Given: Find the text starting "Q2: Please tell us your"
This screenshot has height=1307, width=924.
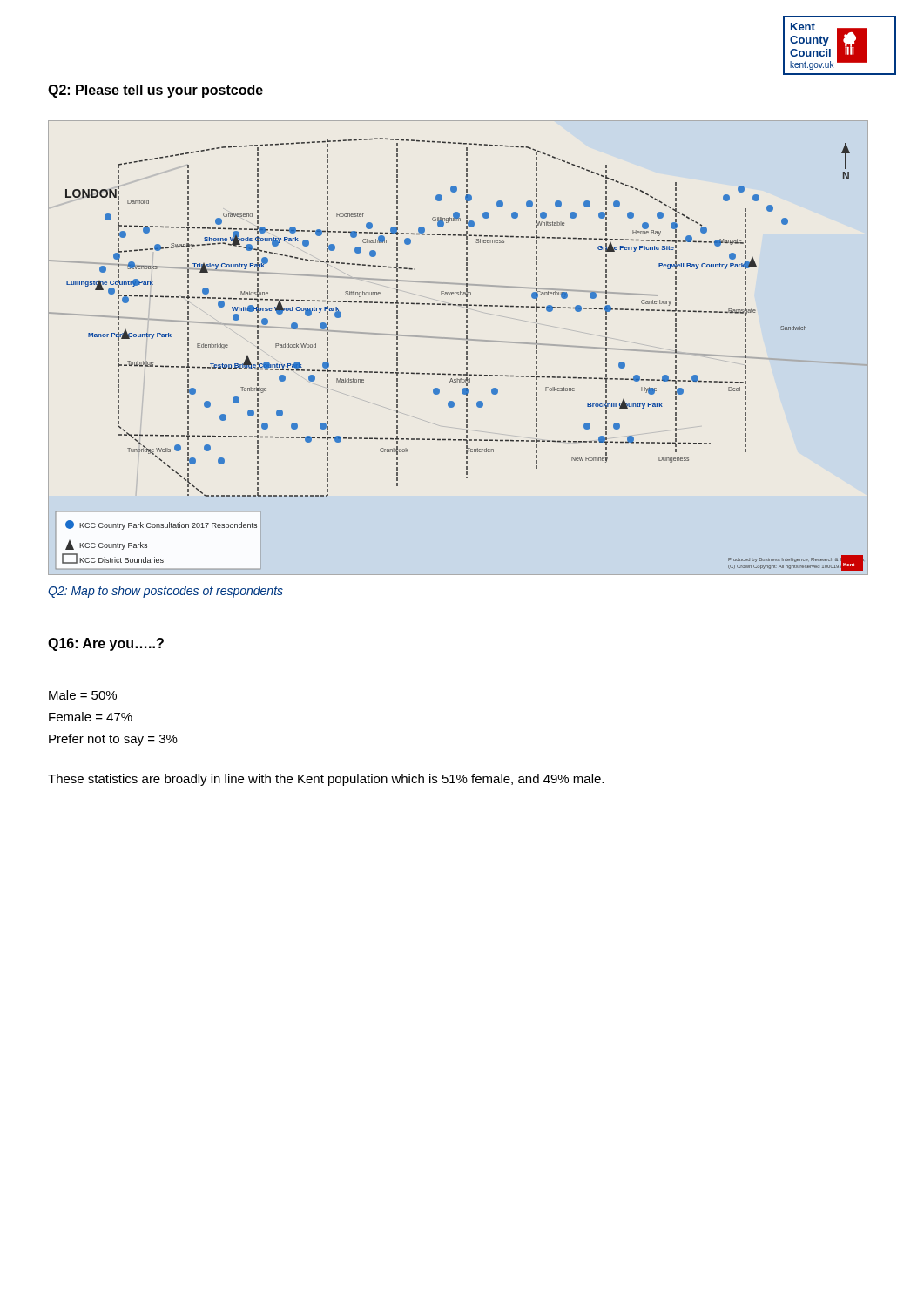Looking at the screenshot, I should point(156,90).
